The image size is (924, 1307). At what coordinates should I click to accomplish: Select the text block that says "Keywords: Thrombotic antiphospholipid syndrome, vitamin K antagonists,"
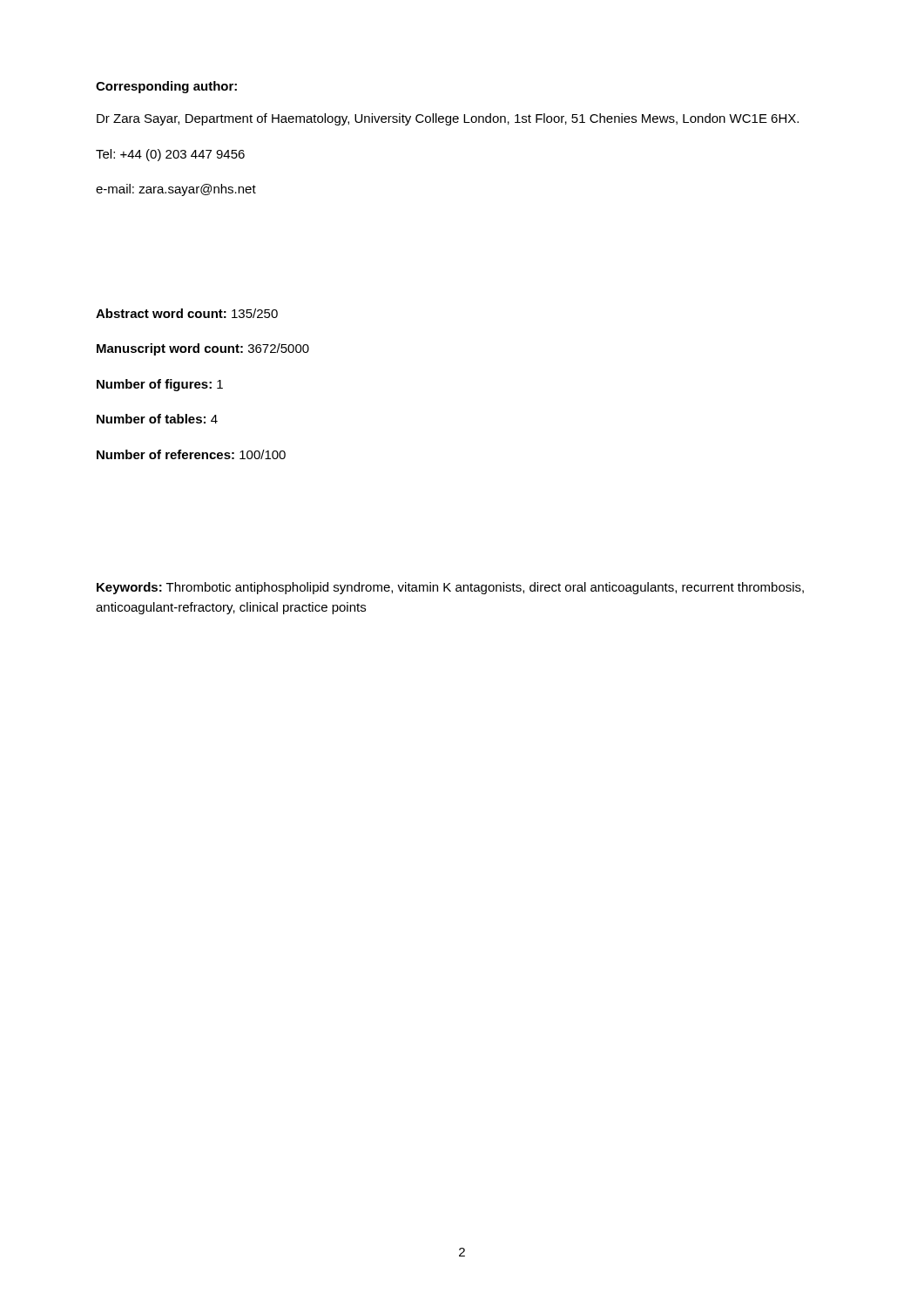click(x=450, y=597)
